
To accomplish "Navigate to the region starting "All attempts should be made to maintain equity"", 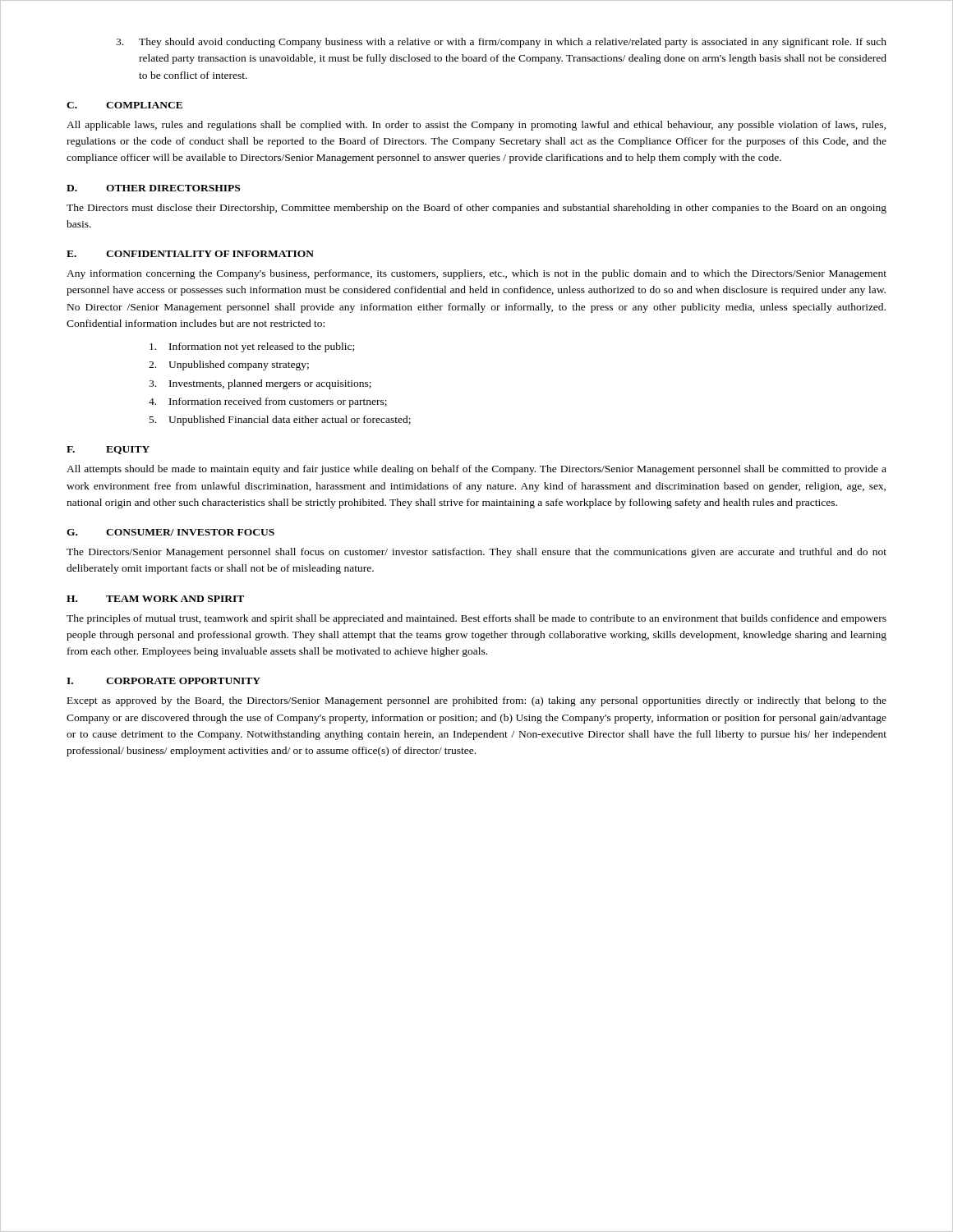I will [476, 486].
